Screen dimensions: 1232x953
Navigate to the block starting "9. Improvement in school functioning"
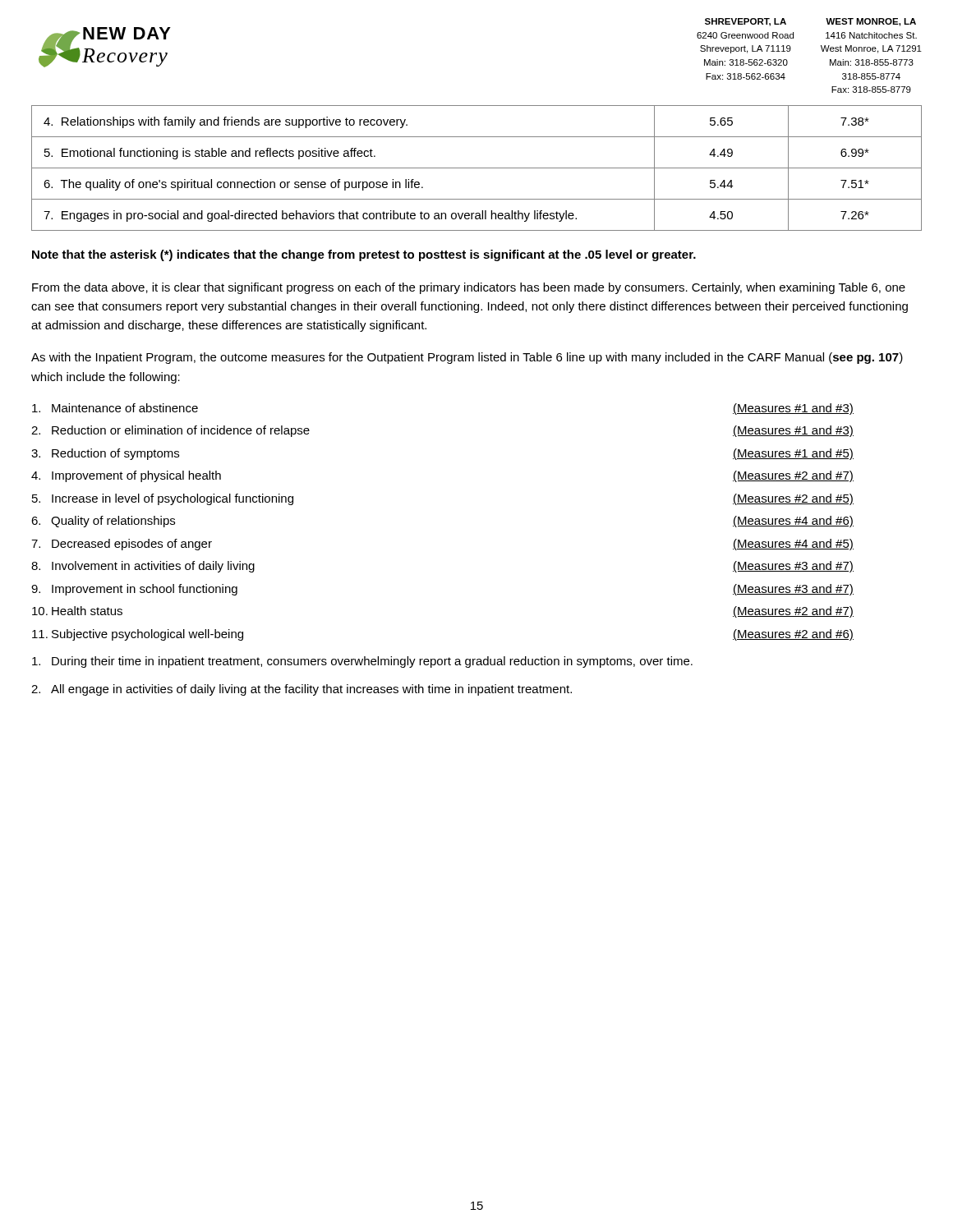point(131,589)
